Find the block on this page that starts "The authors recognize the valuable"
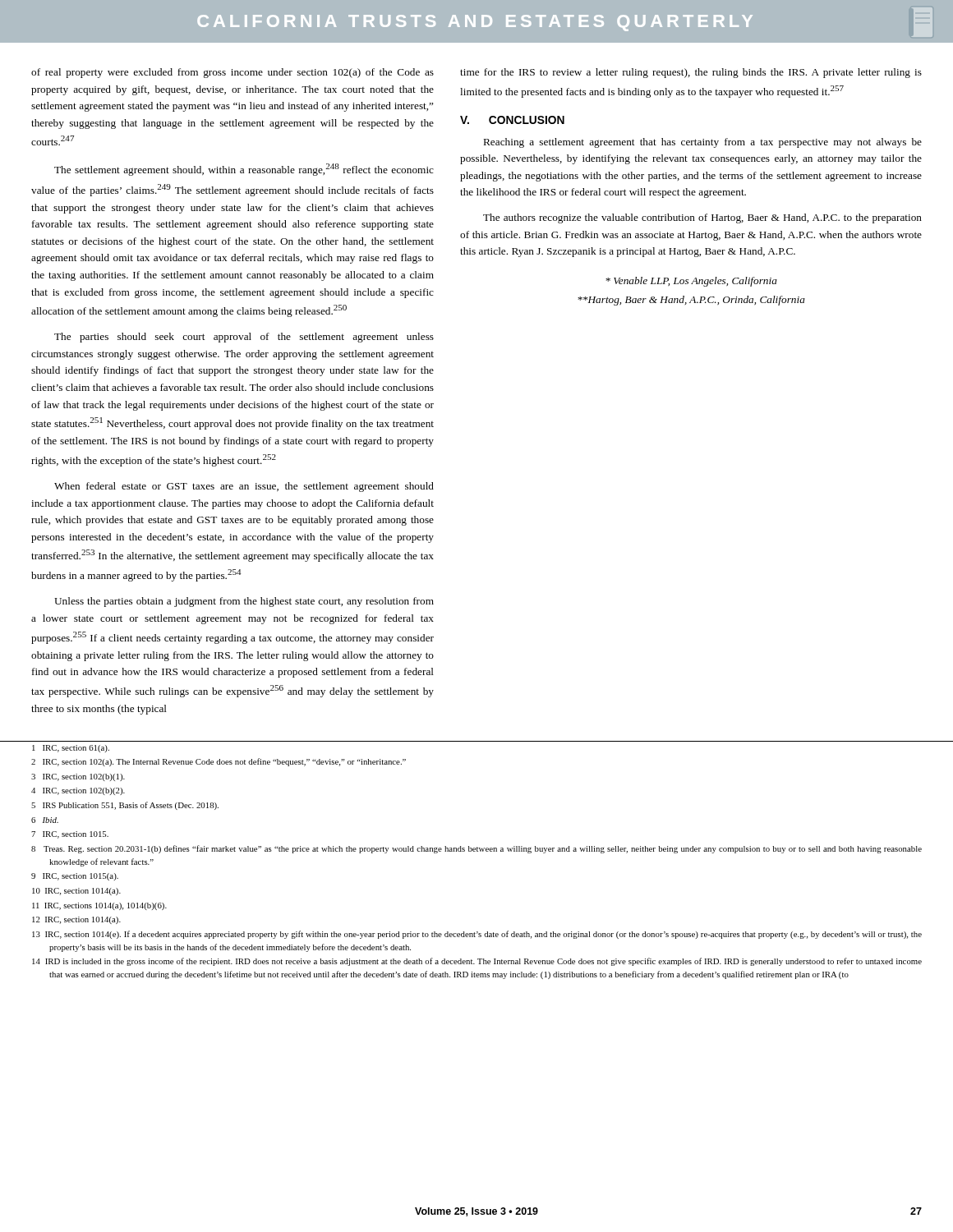Image resolution: width=953 pixels, height=1232 pixels. coord(691,235)
